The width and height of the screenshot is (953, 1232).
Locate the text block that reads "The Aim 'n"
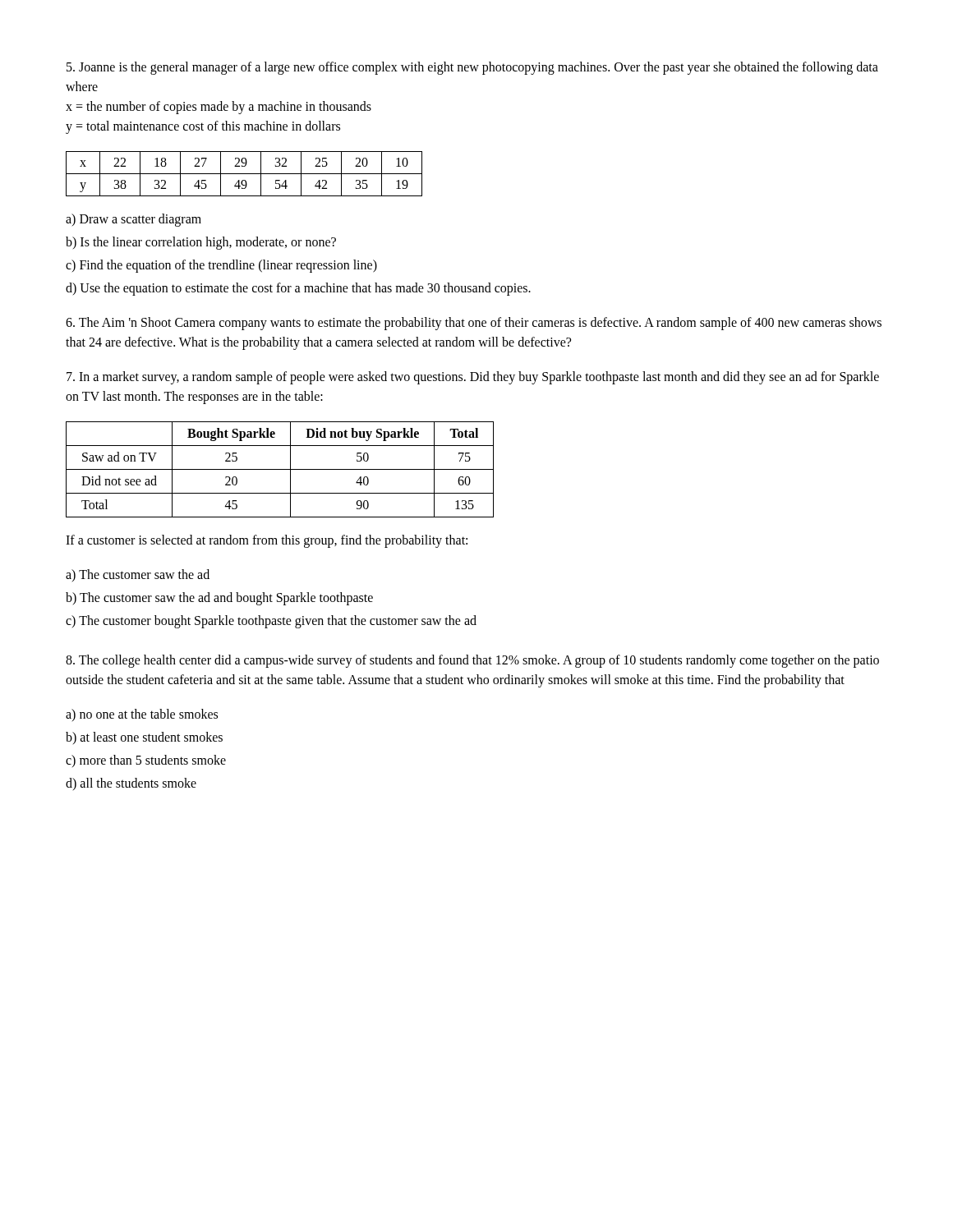click(474, 332)
